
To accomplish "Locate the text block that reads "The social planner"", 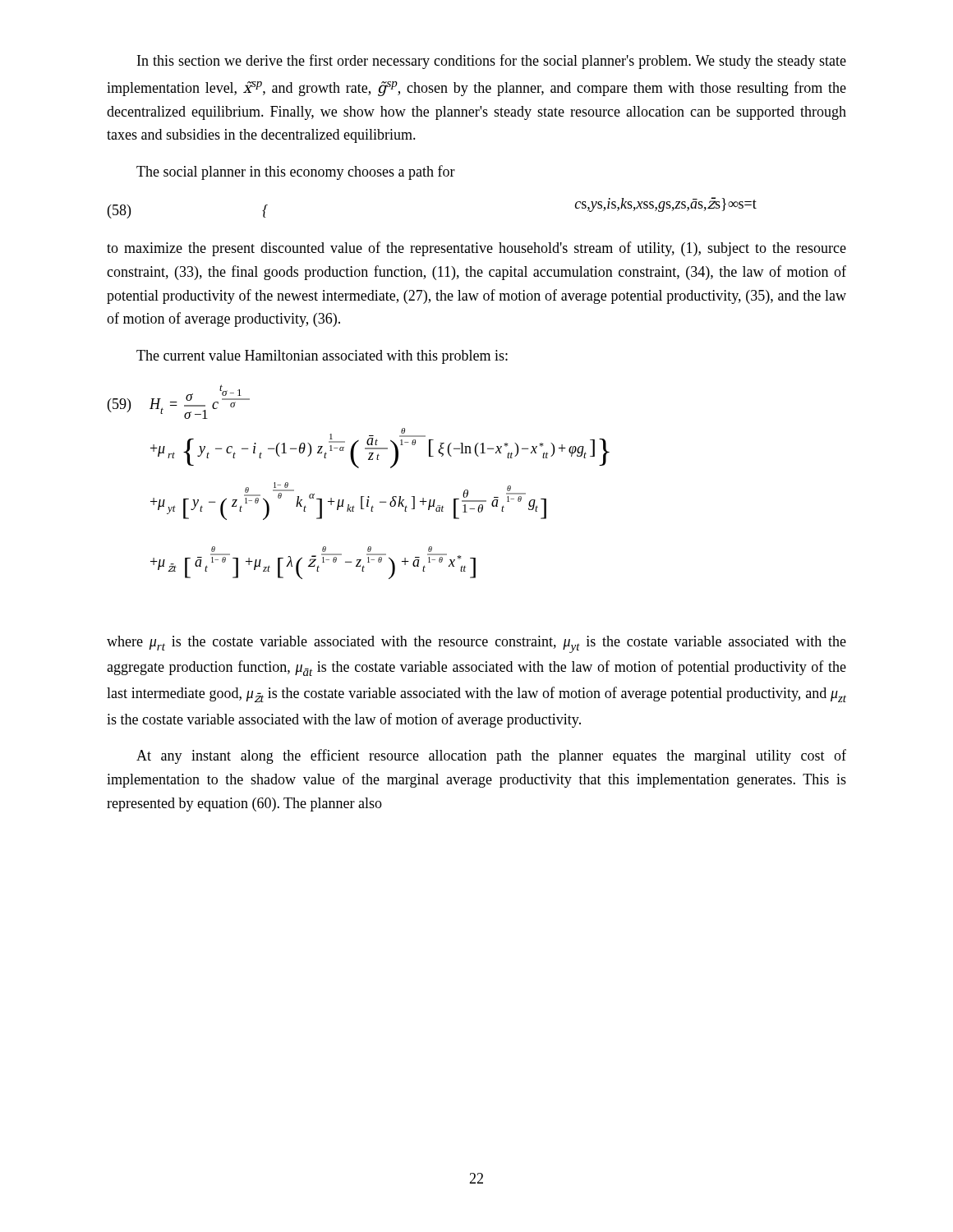I will (296, 172).
